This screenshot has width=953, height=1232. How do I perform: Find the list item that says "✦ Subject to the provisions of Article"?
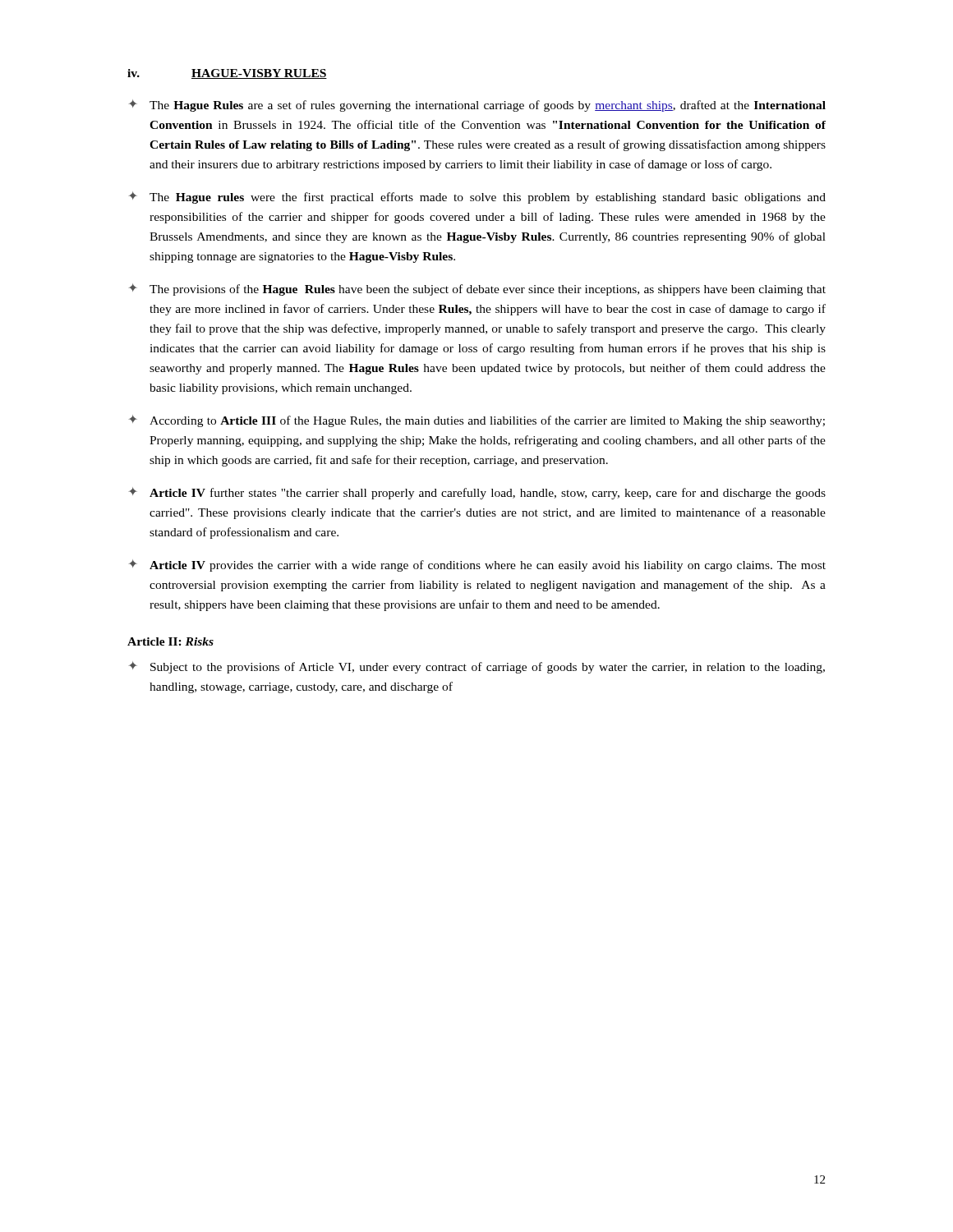(x=476, y=677)
